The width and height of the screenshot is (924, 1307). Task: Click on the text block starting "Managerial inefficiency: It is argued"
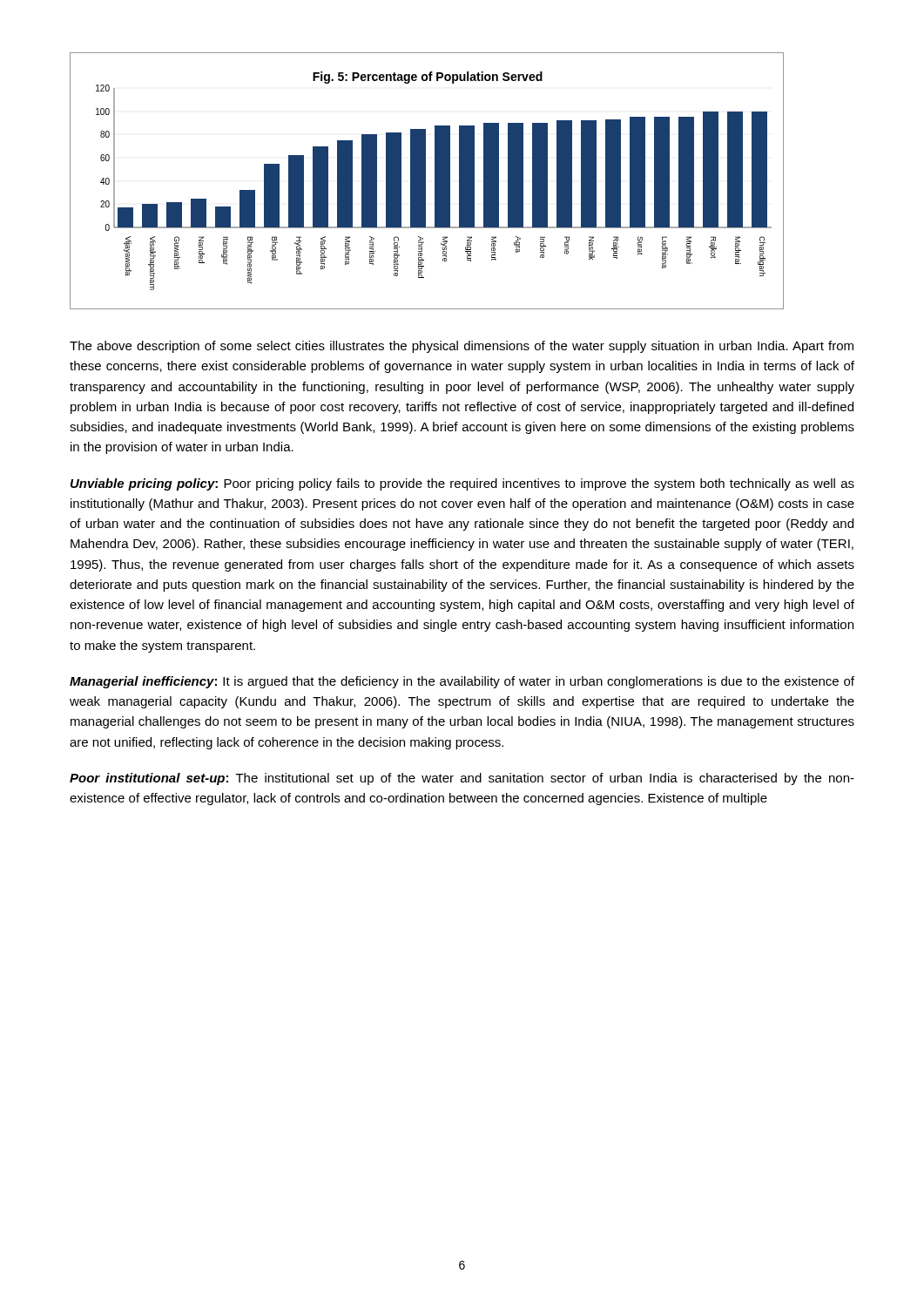[462, 711]
